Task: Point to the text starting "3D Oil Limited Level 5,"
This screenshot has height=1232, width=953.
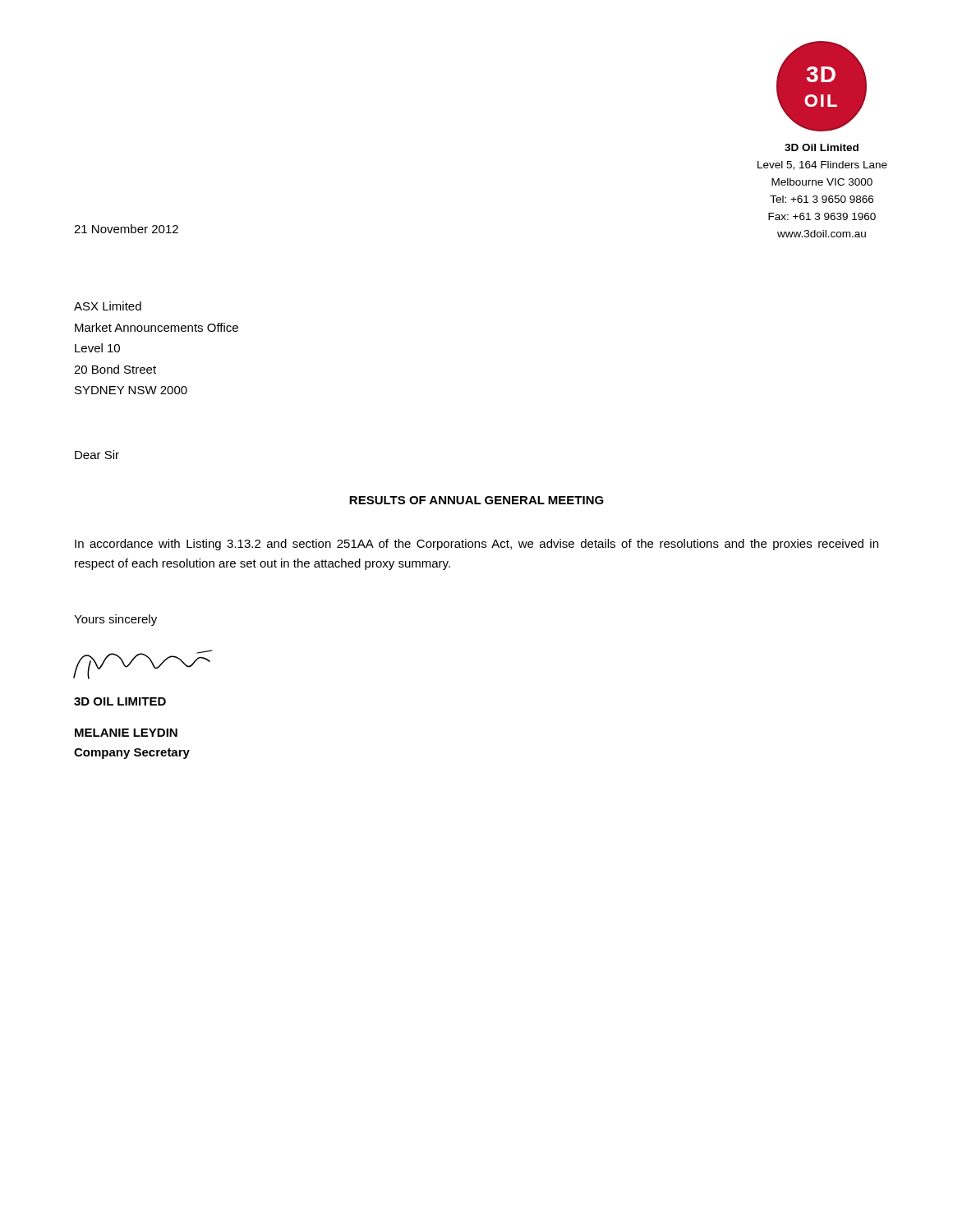Action: (x=822, y=190)
